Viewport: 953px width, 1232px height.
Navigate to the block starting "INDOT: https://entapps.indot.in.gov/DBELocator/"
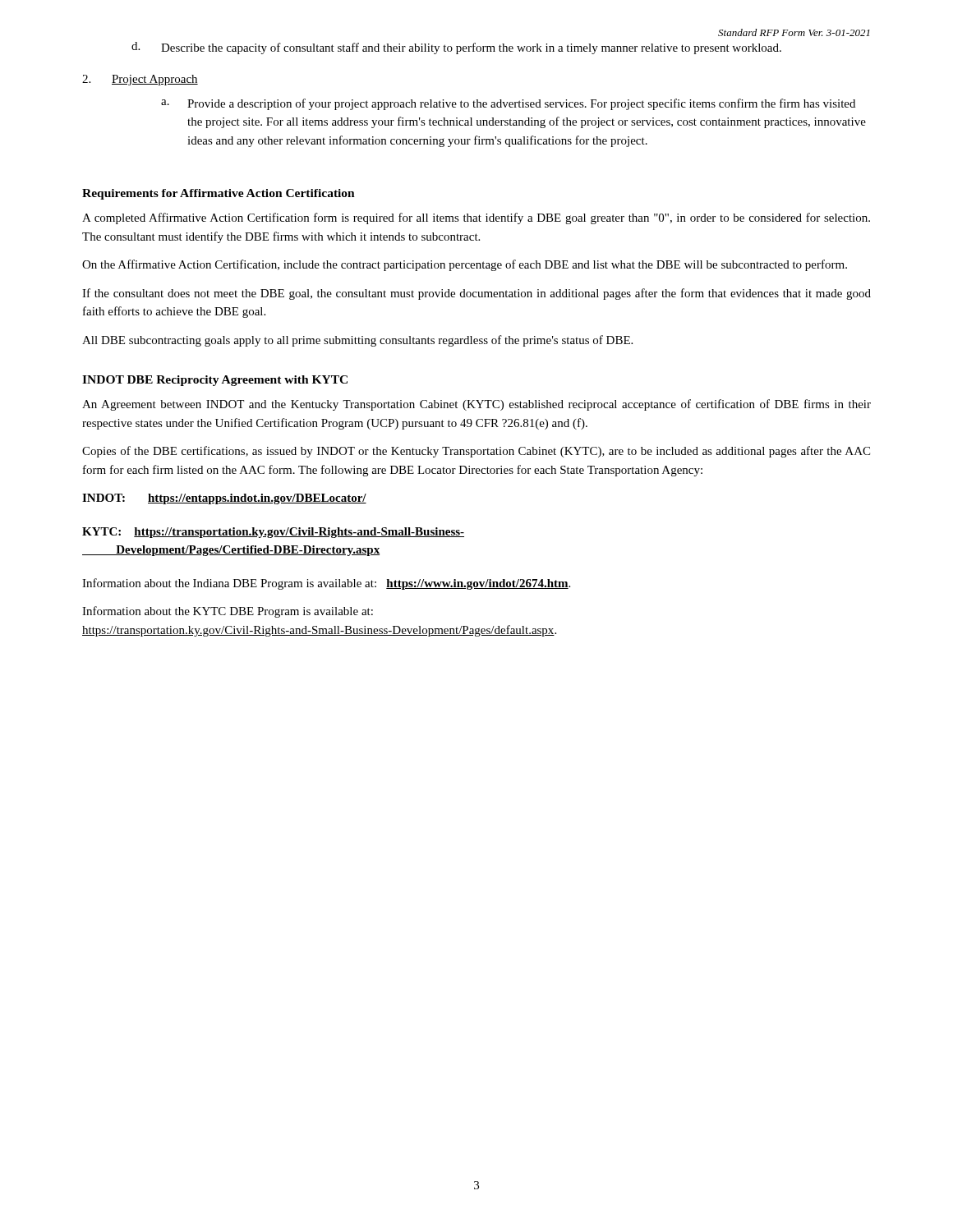pos(224,498)
